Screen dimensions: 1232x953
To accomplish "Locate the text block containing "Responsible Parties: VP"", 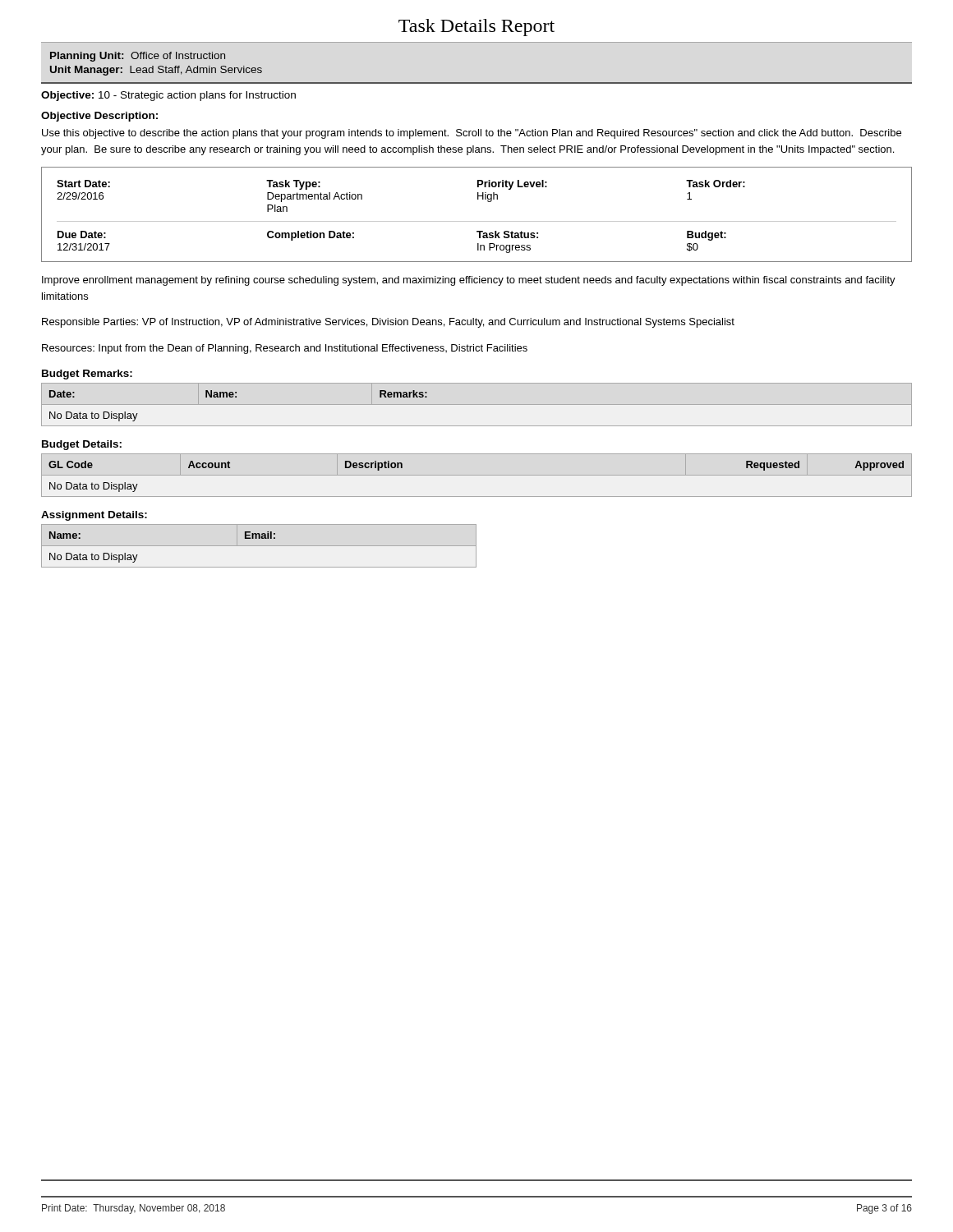I will pos(388,322).
